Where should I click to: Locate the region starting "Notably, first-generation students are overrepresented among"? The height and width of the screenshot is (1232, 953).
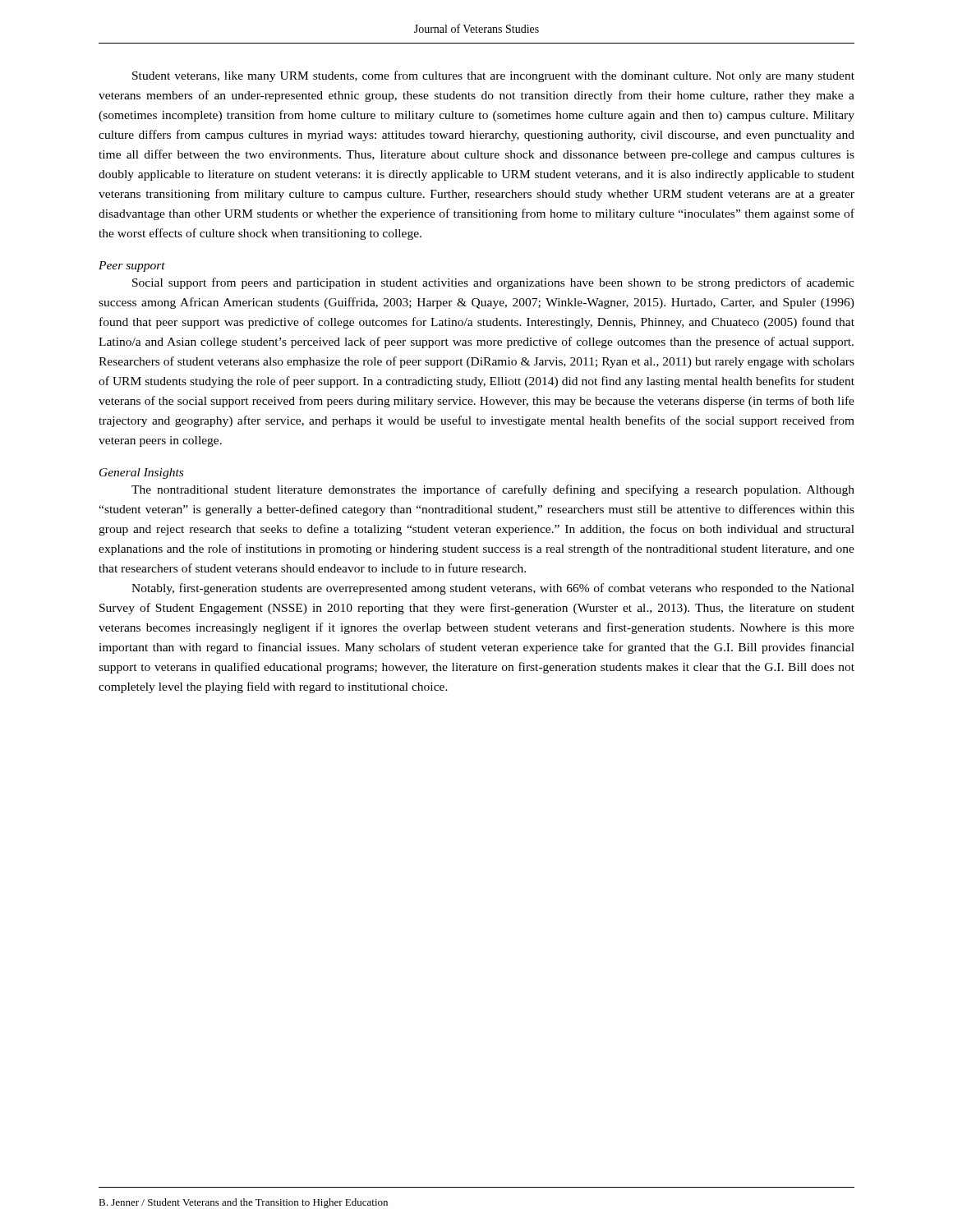click(476, 638)
